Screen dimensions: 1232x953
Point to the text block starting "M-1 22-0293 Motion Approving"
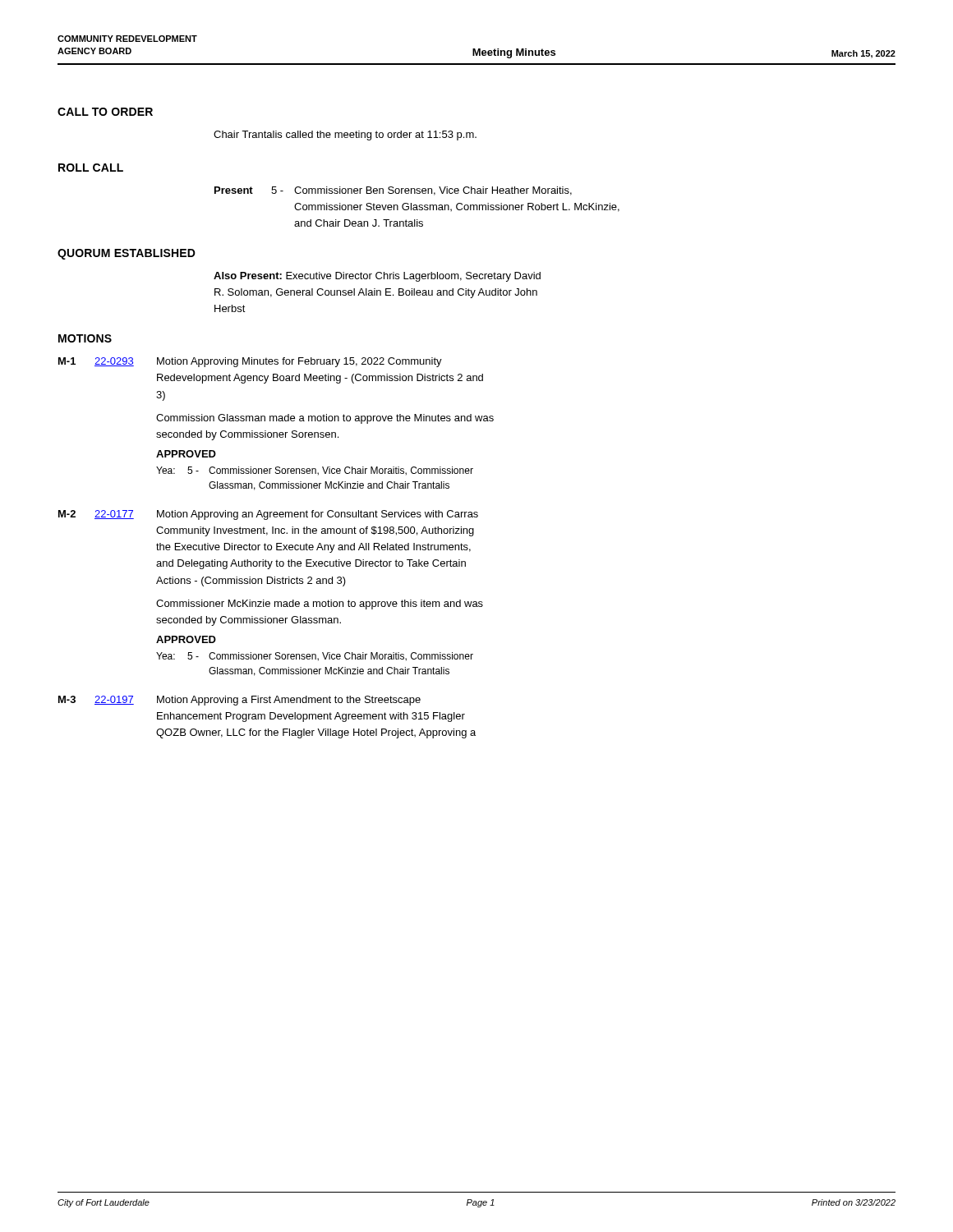coord(476,378)
